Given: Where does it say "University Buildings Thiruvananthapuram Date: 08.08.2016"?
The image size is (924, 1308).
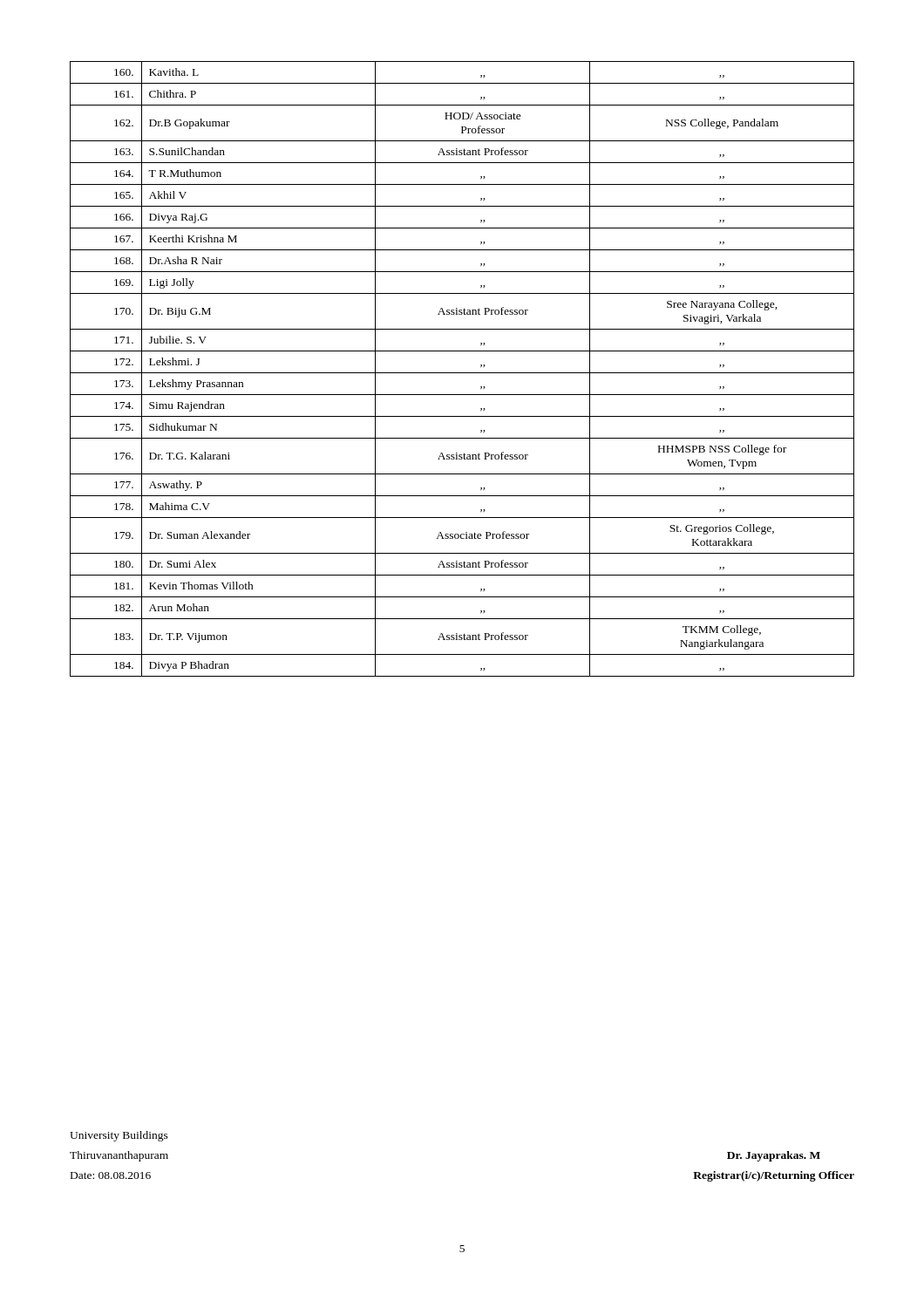Looking at the screenshot, I should tap(119, 1155).
